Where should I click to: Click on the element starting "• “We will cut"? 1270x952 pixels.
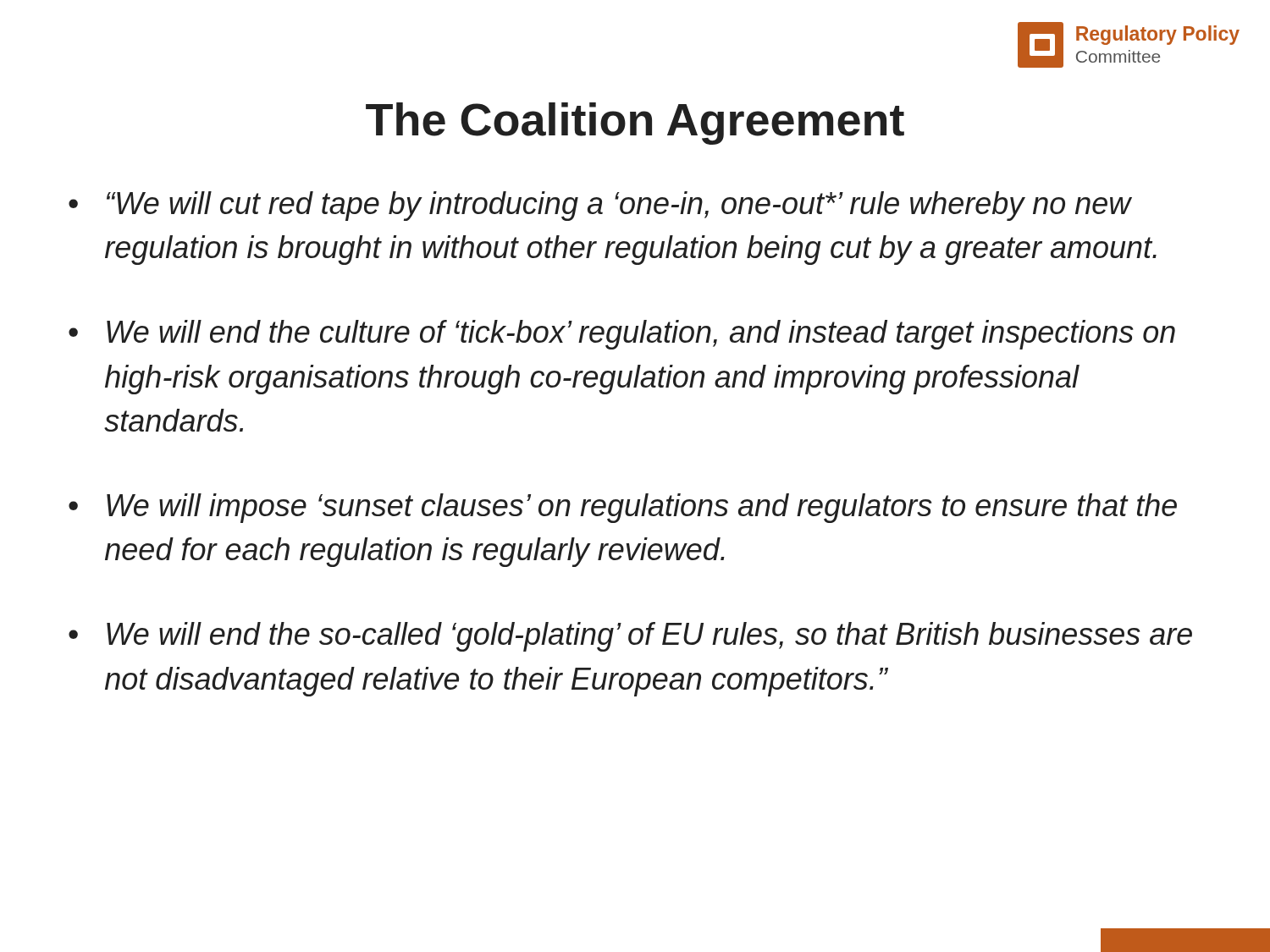[x=635, y=226]
